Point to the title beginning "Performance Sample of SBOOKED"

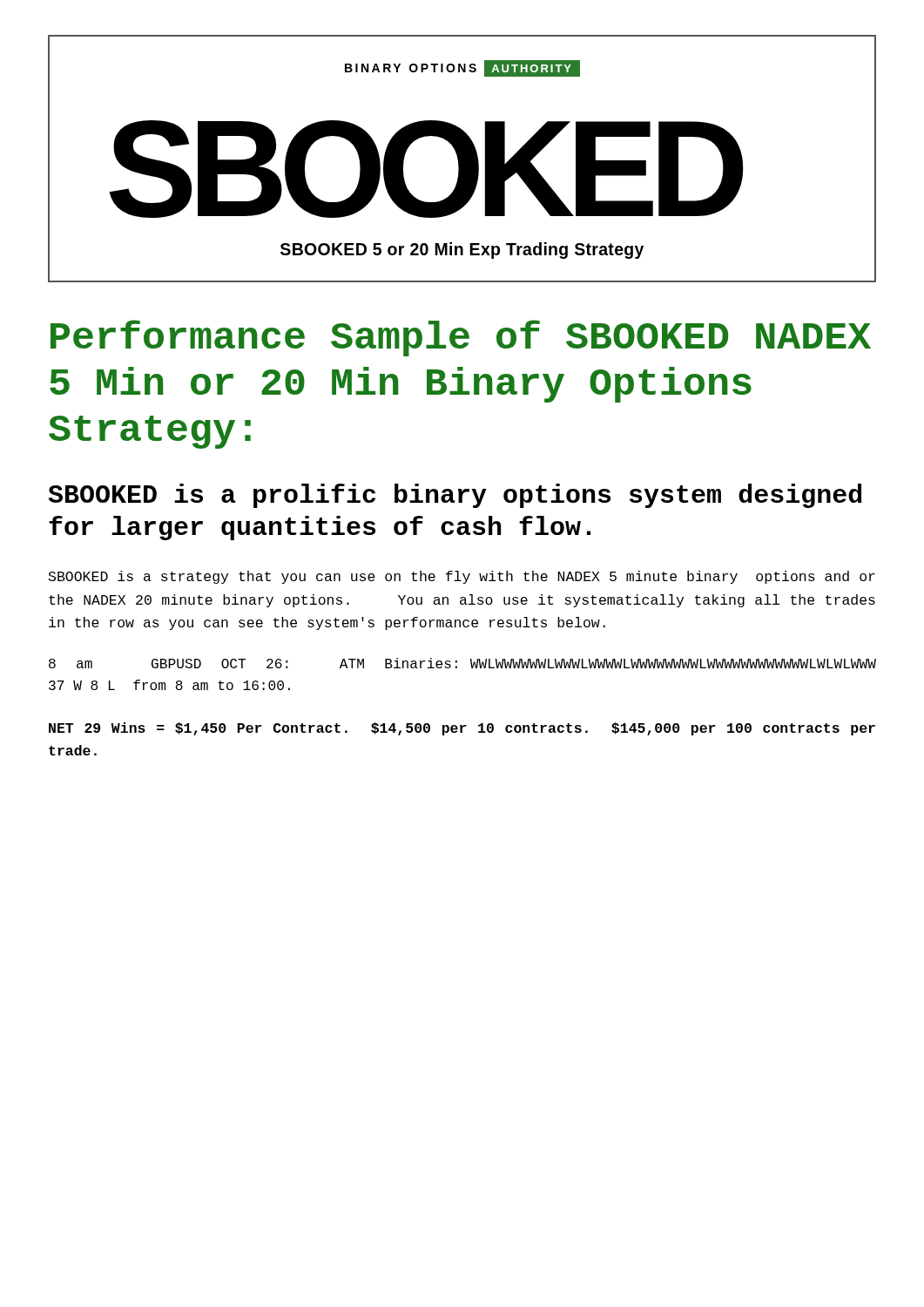(x=459, y=385)
